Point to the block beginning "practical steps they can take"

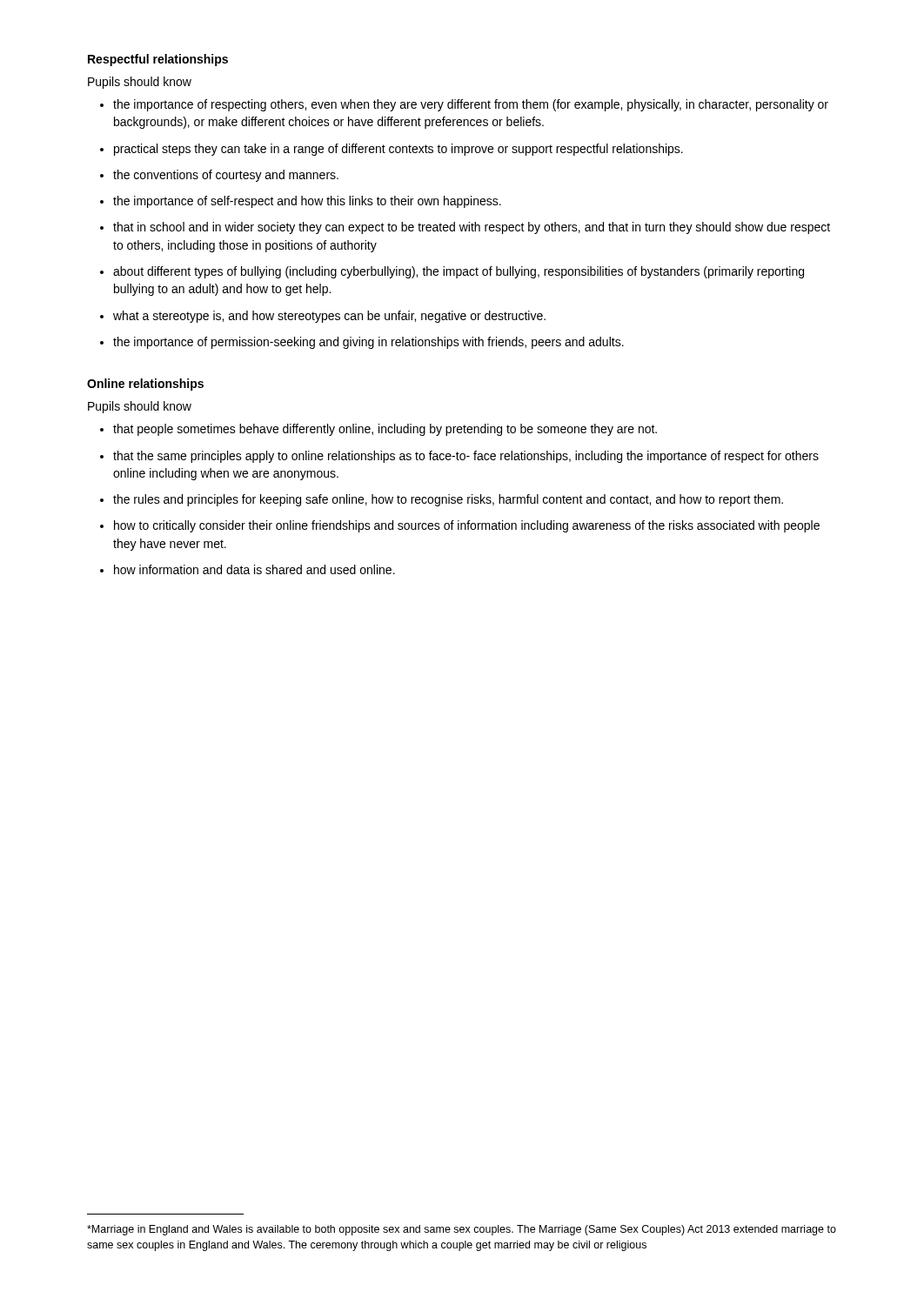point(398,148)
